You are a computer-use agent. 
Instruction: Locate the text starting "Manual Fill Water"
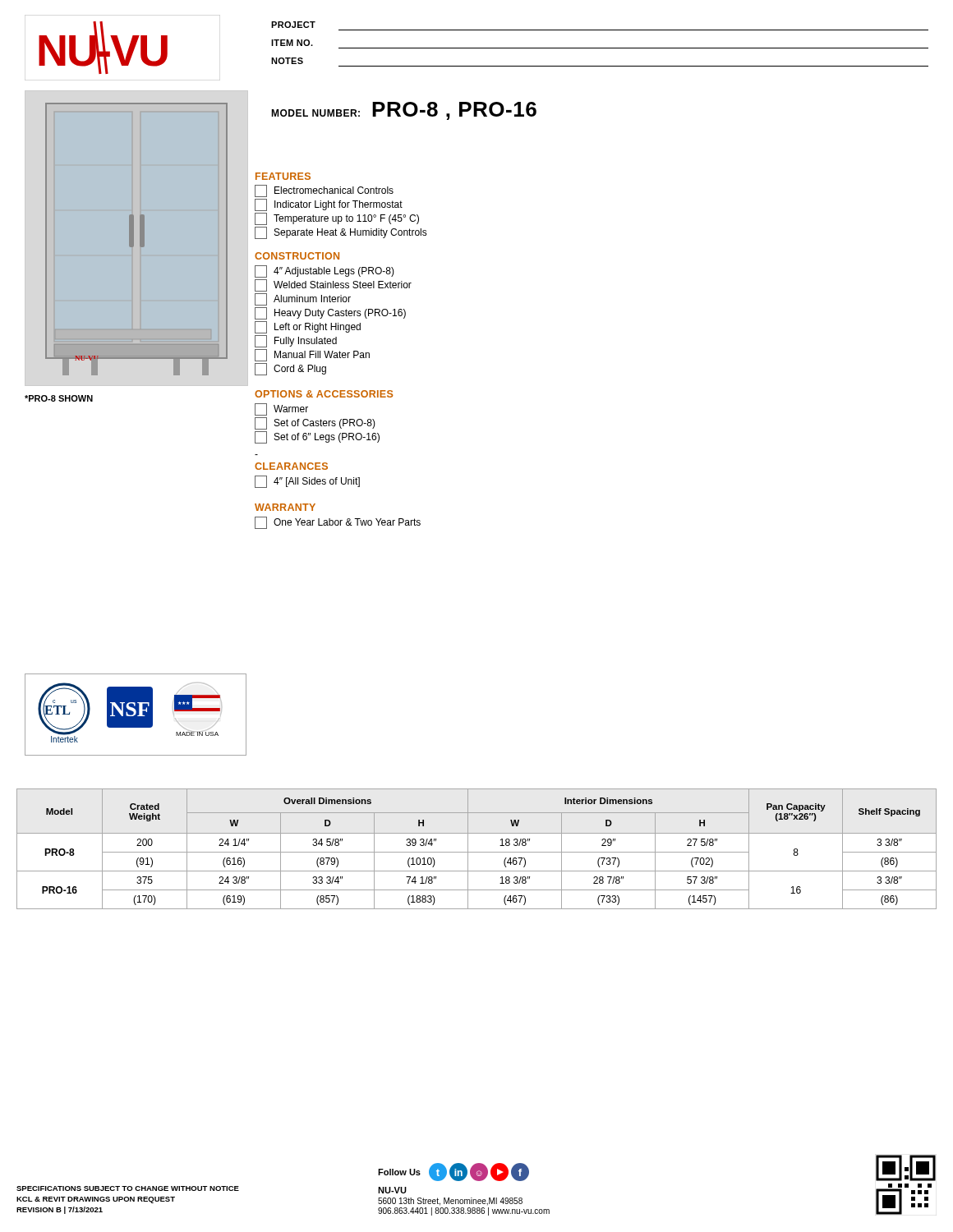(312, 355)
